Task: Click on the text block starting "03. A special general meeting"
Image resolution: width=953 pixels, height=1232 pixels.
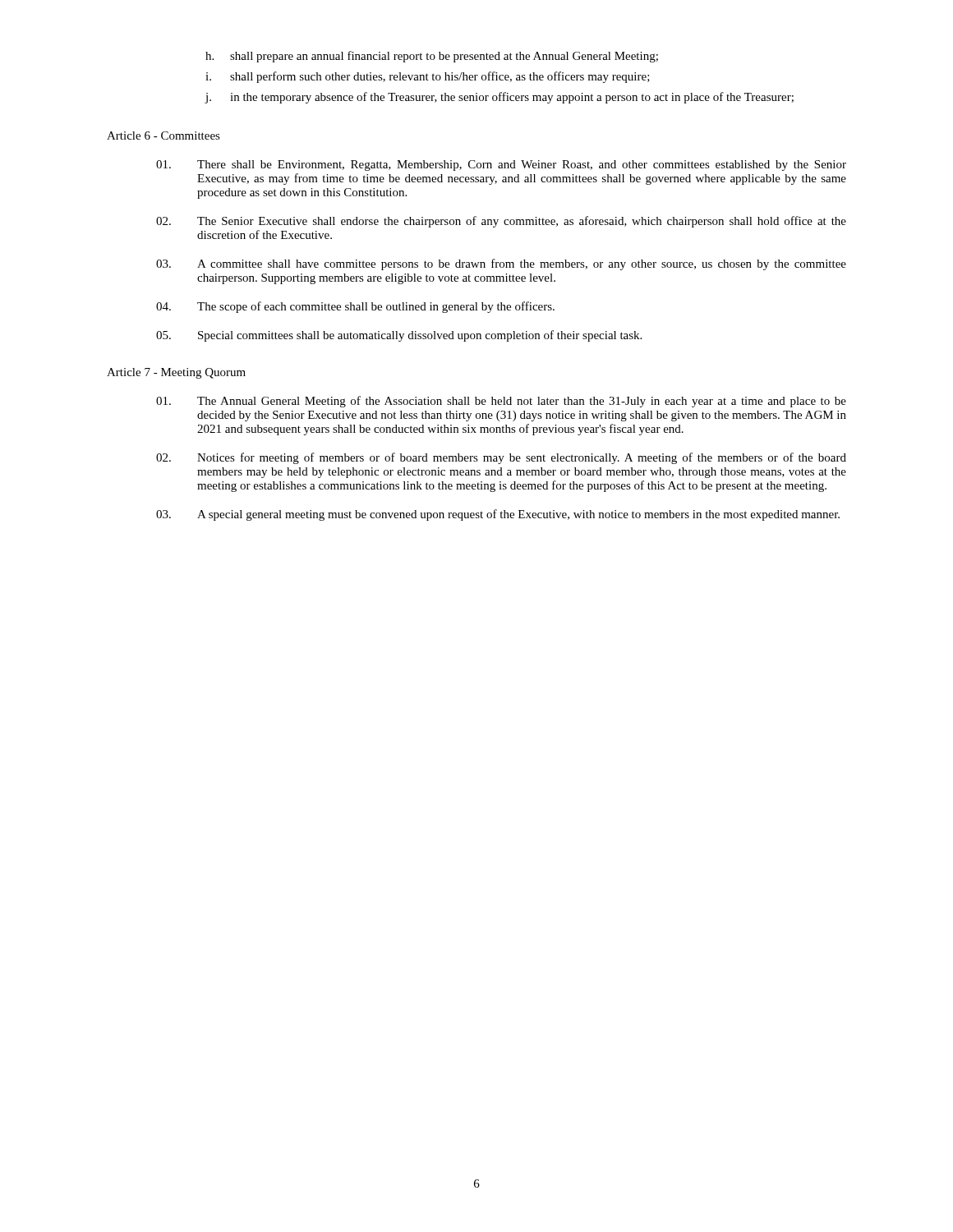Action: [501, 515]
